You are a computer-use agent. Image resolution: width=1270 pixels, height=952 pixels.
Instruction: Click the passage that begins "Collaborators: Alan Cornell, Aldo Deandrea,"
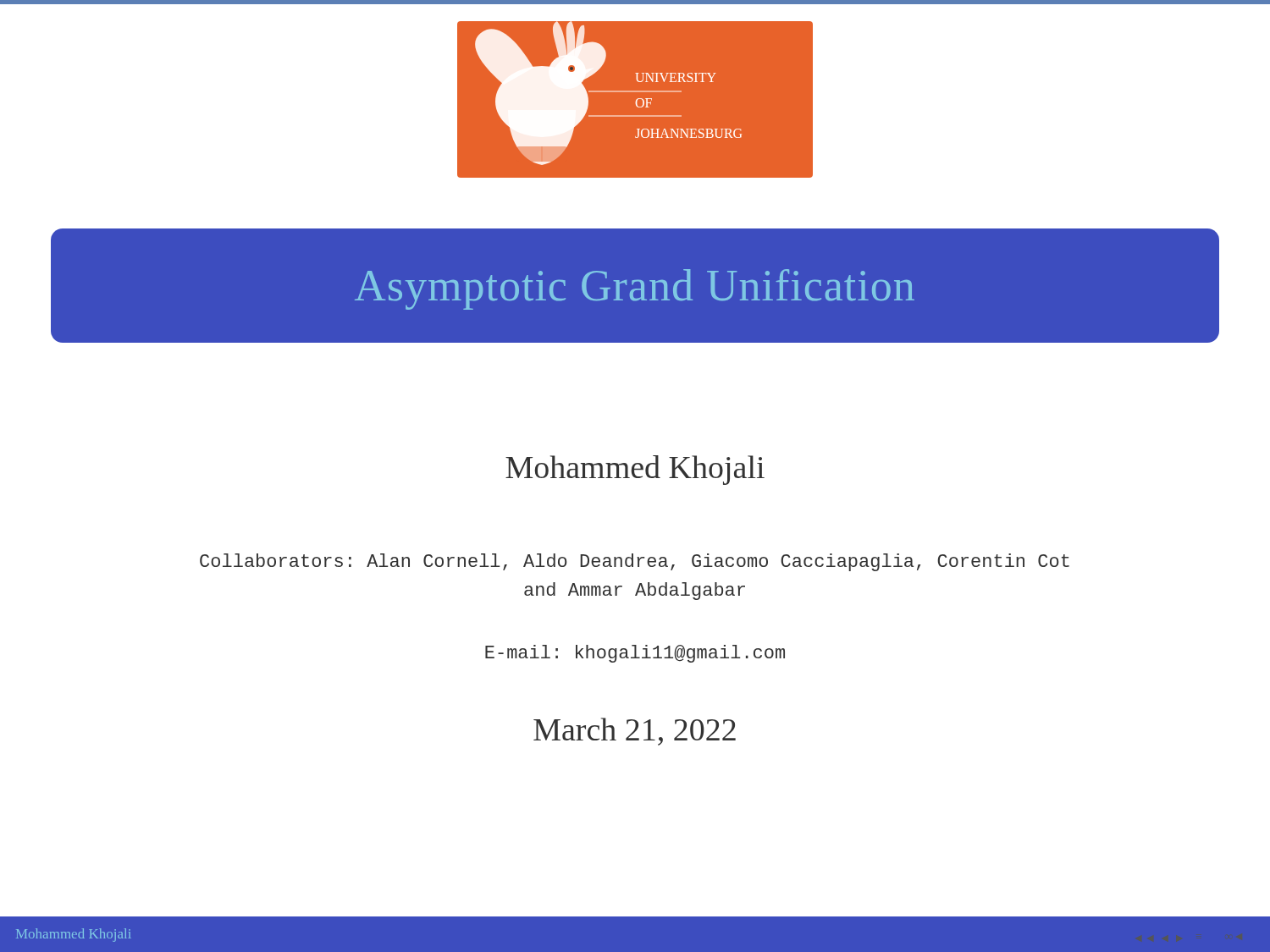point(635,577)
